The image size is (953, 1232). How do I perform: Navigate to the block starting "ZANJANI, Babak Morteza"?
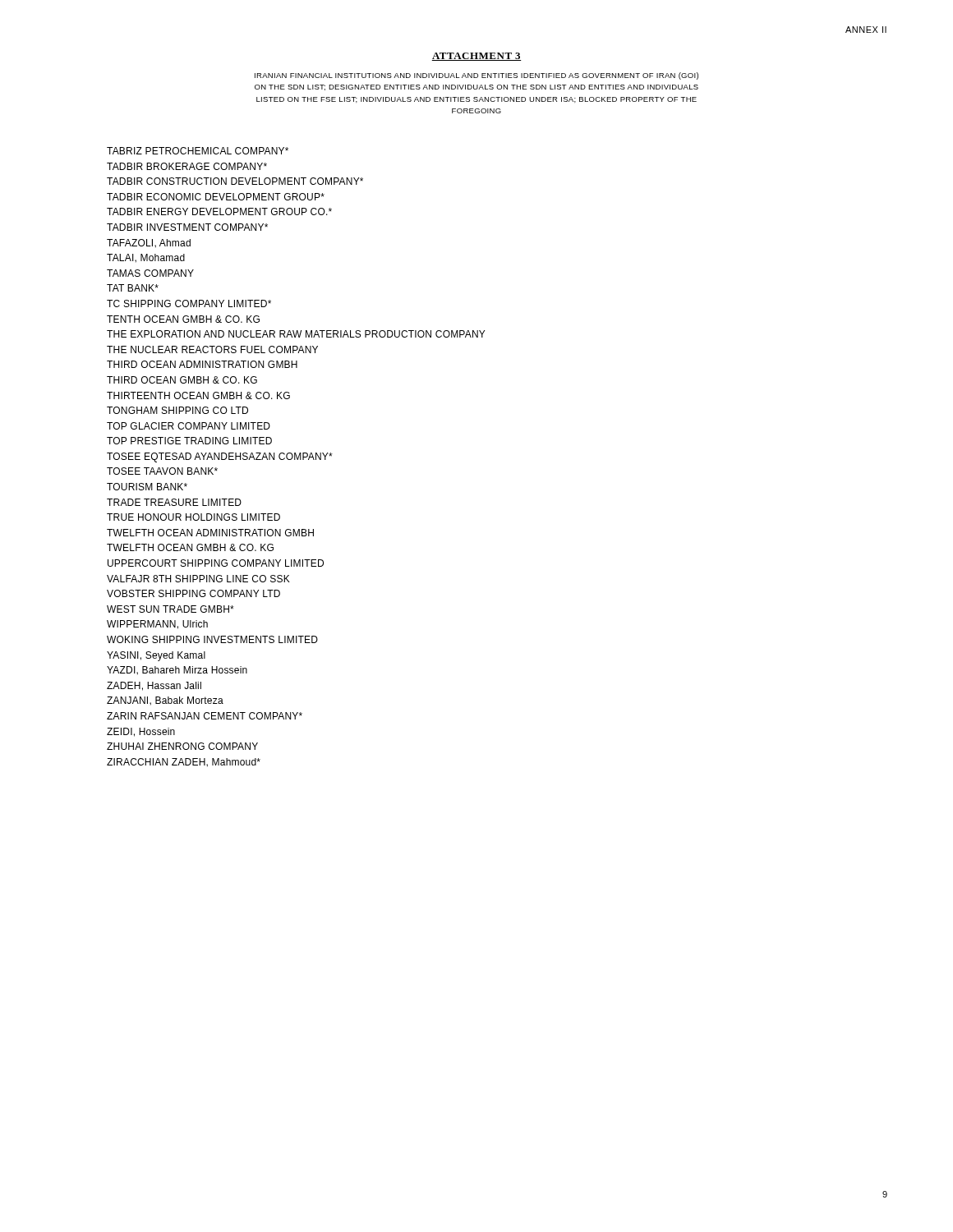point(165,701)
